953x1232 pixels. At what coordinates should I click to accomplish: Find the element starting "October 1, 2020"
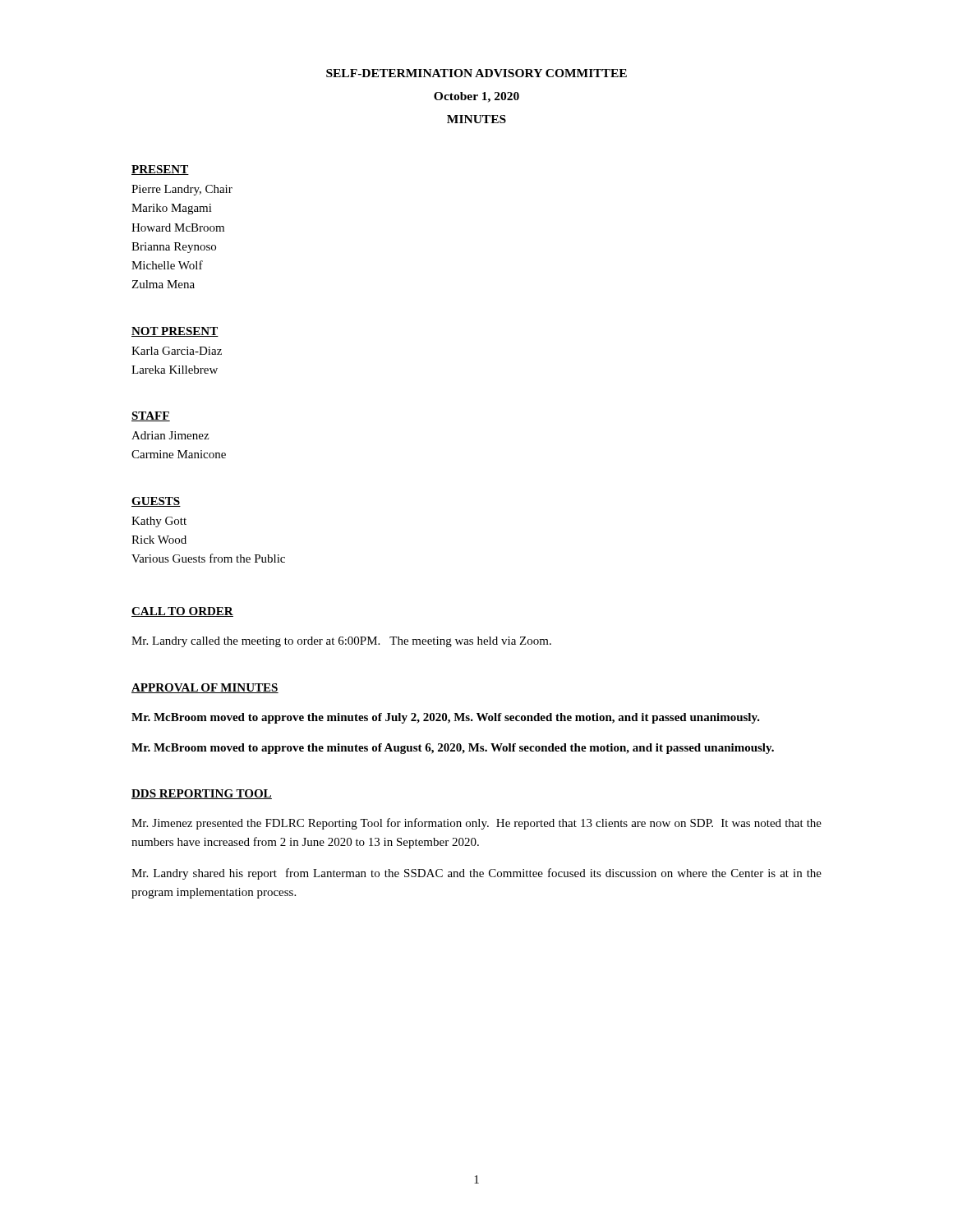tap(476, 96)
